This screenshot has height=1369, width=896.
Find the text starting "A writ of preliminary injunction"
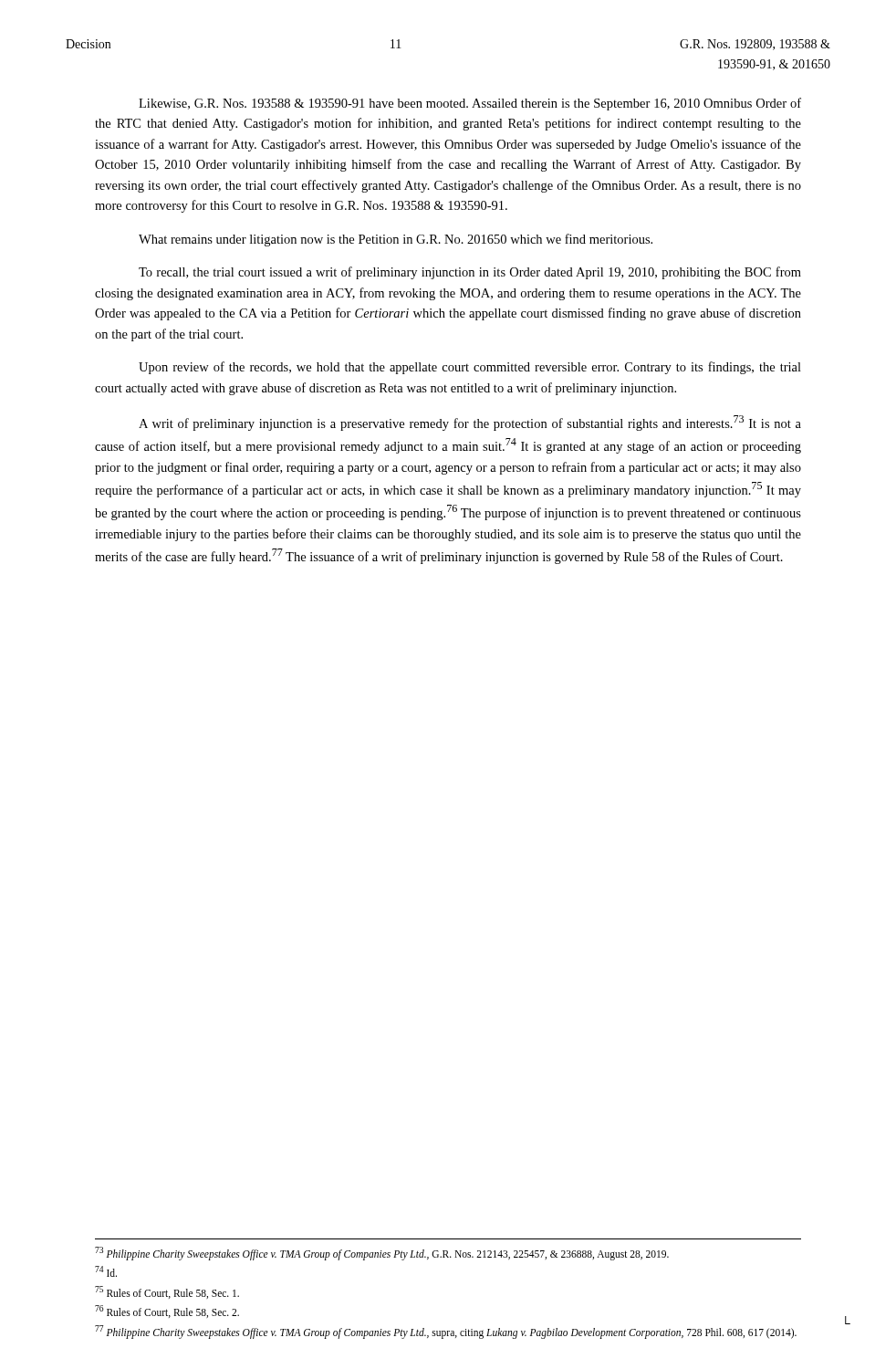coord(448,488)
